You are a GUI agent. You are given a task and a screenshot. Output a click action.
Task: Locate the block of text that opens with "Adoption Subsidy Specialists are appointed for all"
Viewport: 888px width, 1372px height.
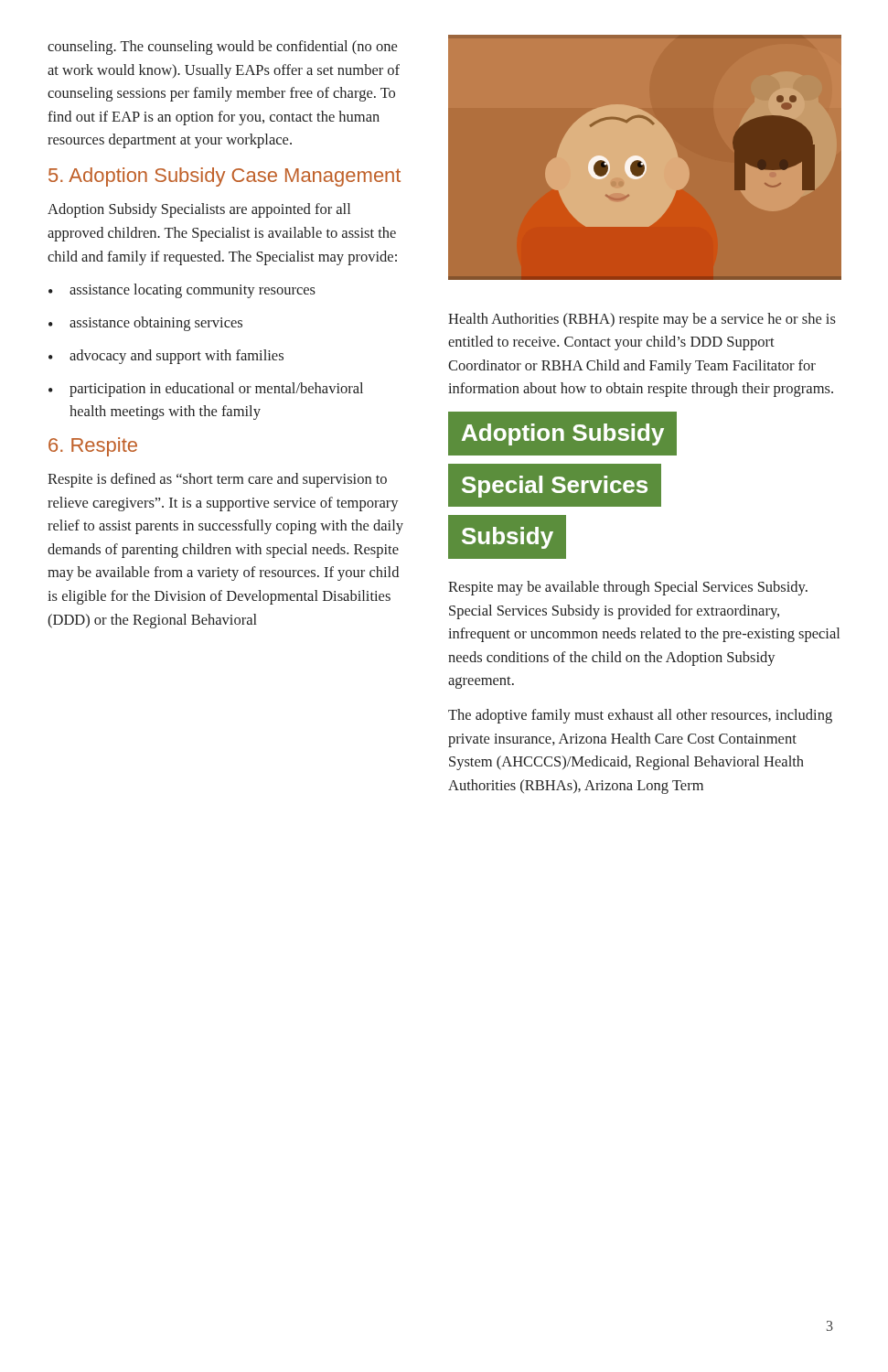pyautogui.click(x=226, y=233)
